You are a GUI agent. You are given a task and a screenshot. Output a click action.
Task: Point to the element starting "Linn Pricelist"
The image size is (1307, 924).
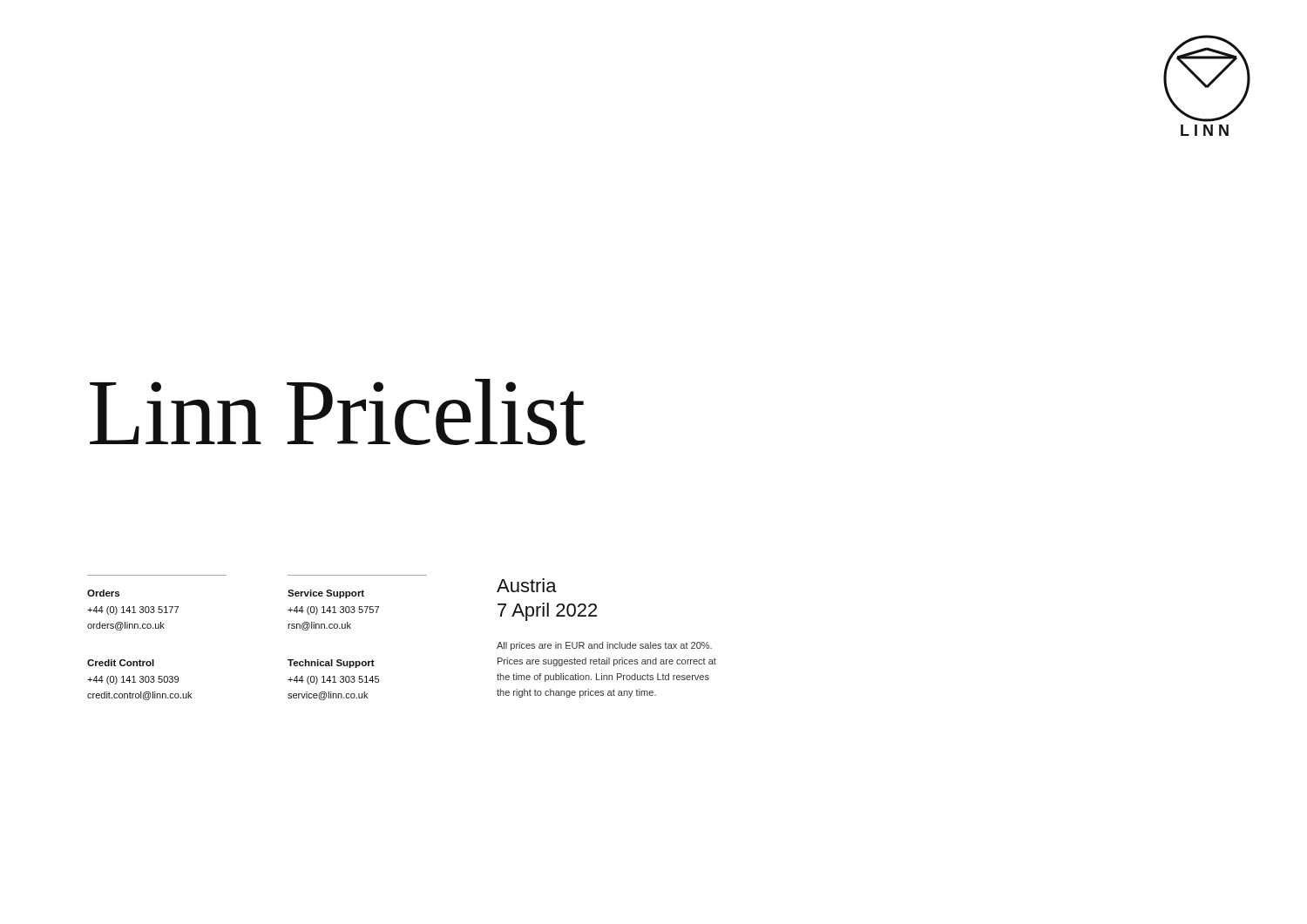(336, 413)
